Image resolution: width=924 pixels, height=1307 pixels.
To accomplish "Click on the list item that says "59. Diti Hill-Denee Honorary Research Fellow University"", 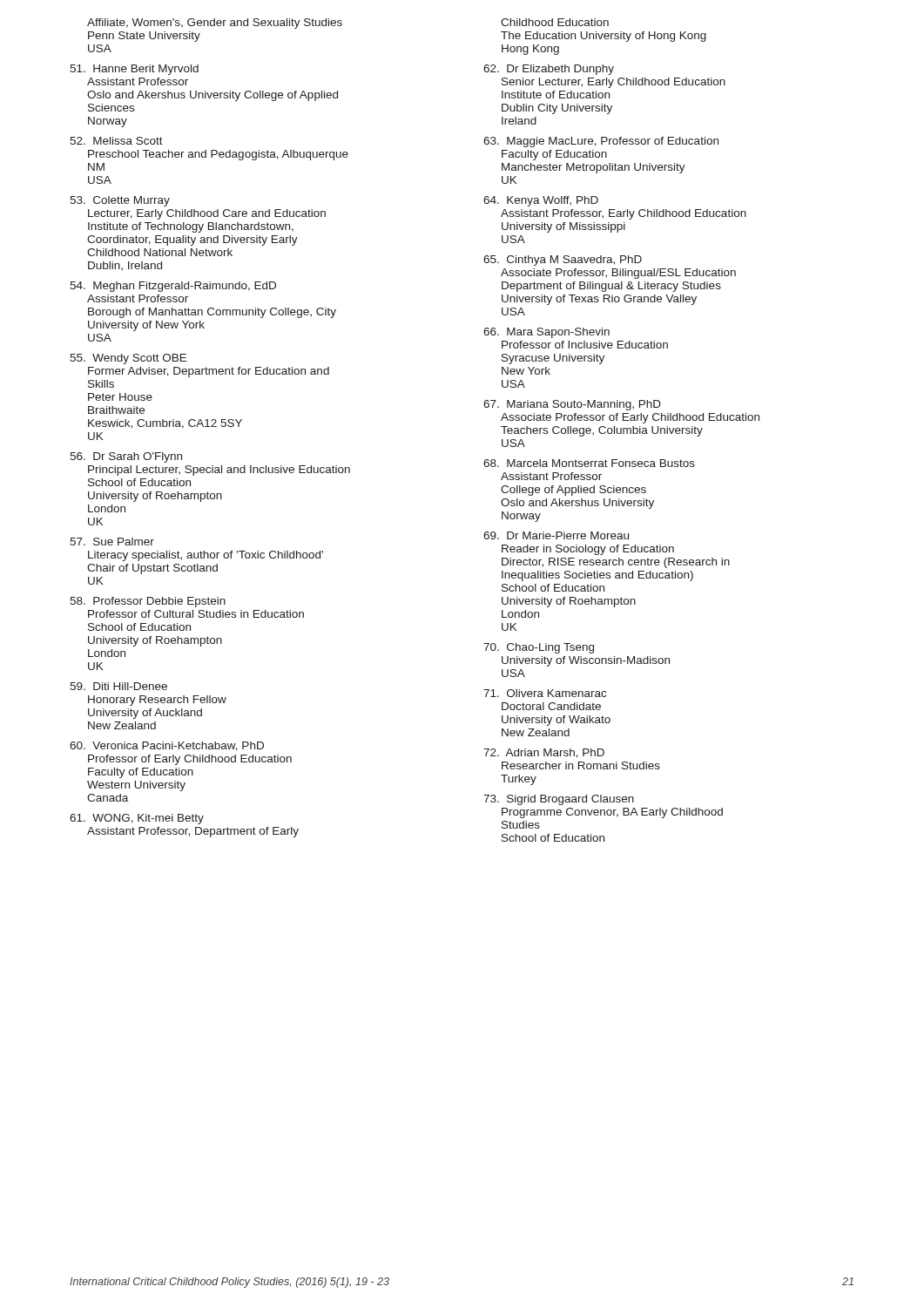I will [x=118, y=686].
